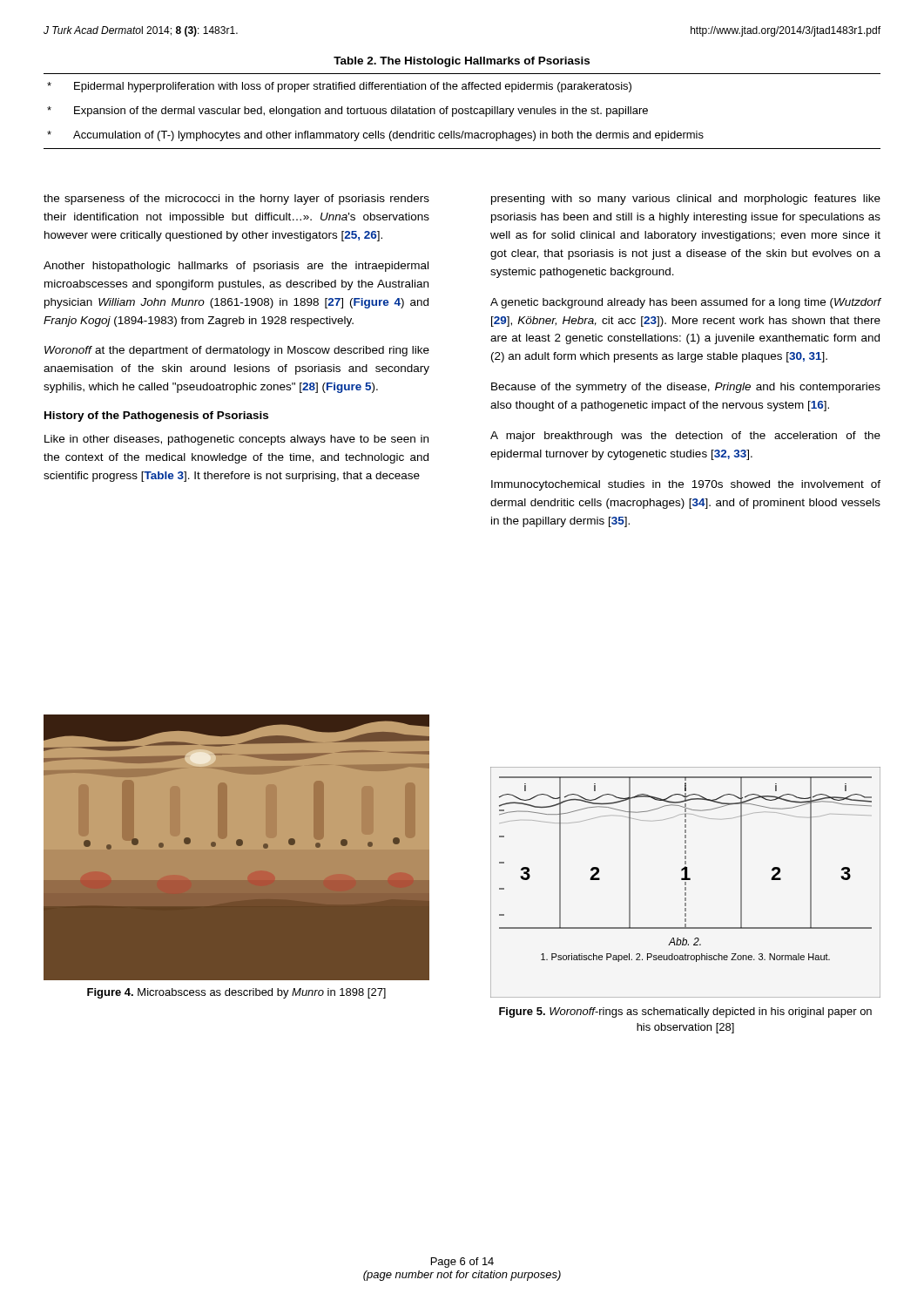Locate the text block that says "presenting with so"

tap(685, 235)
